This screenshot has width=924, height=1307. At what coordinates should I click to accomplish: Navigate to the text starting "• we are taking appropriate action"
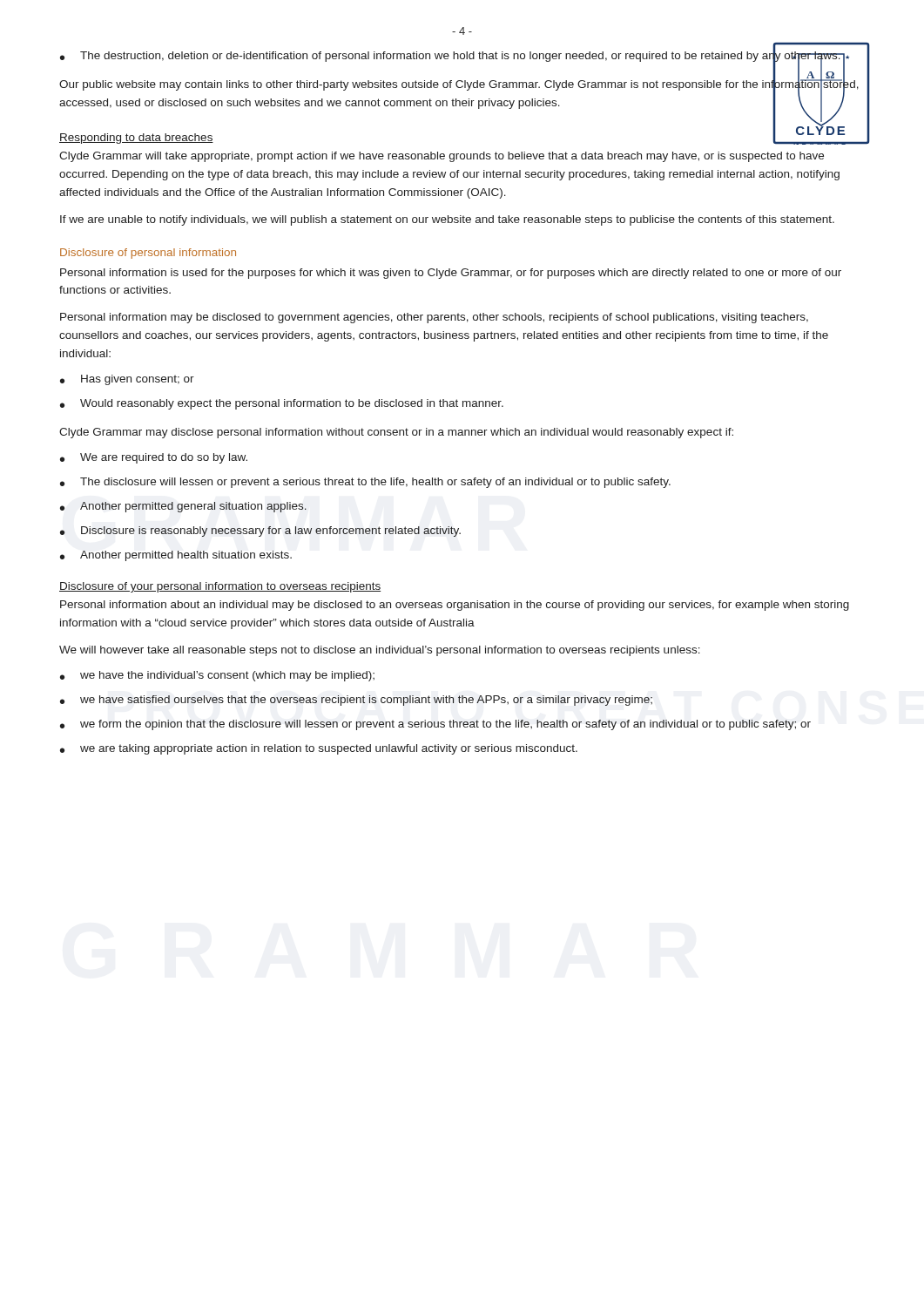point(462,751)
